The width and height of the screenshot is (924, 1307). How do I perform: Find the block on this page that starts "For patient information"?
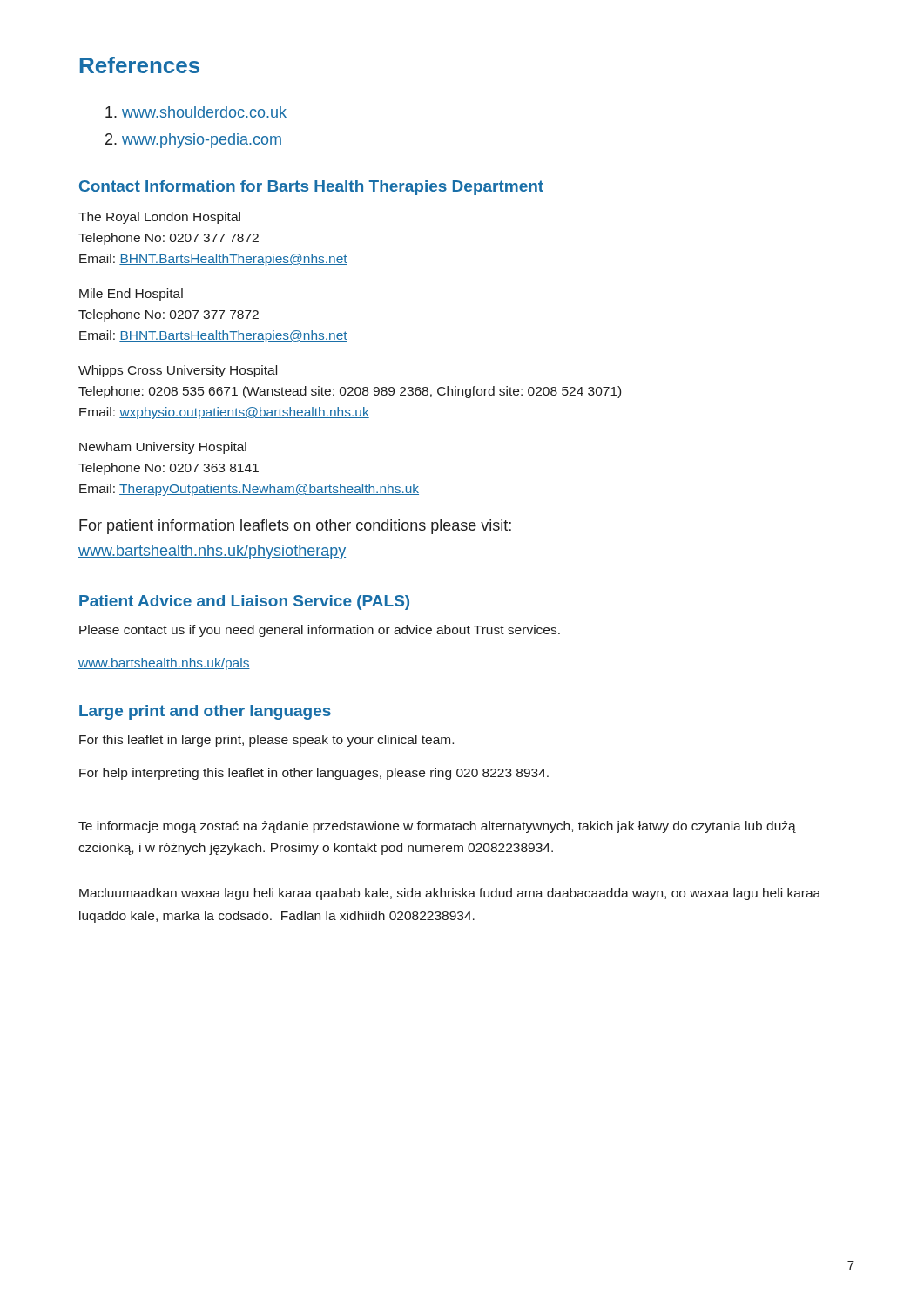(295, 538)
